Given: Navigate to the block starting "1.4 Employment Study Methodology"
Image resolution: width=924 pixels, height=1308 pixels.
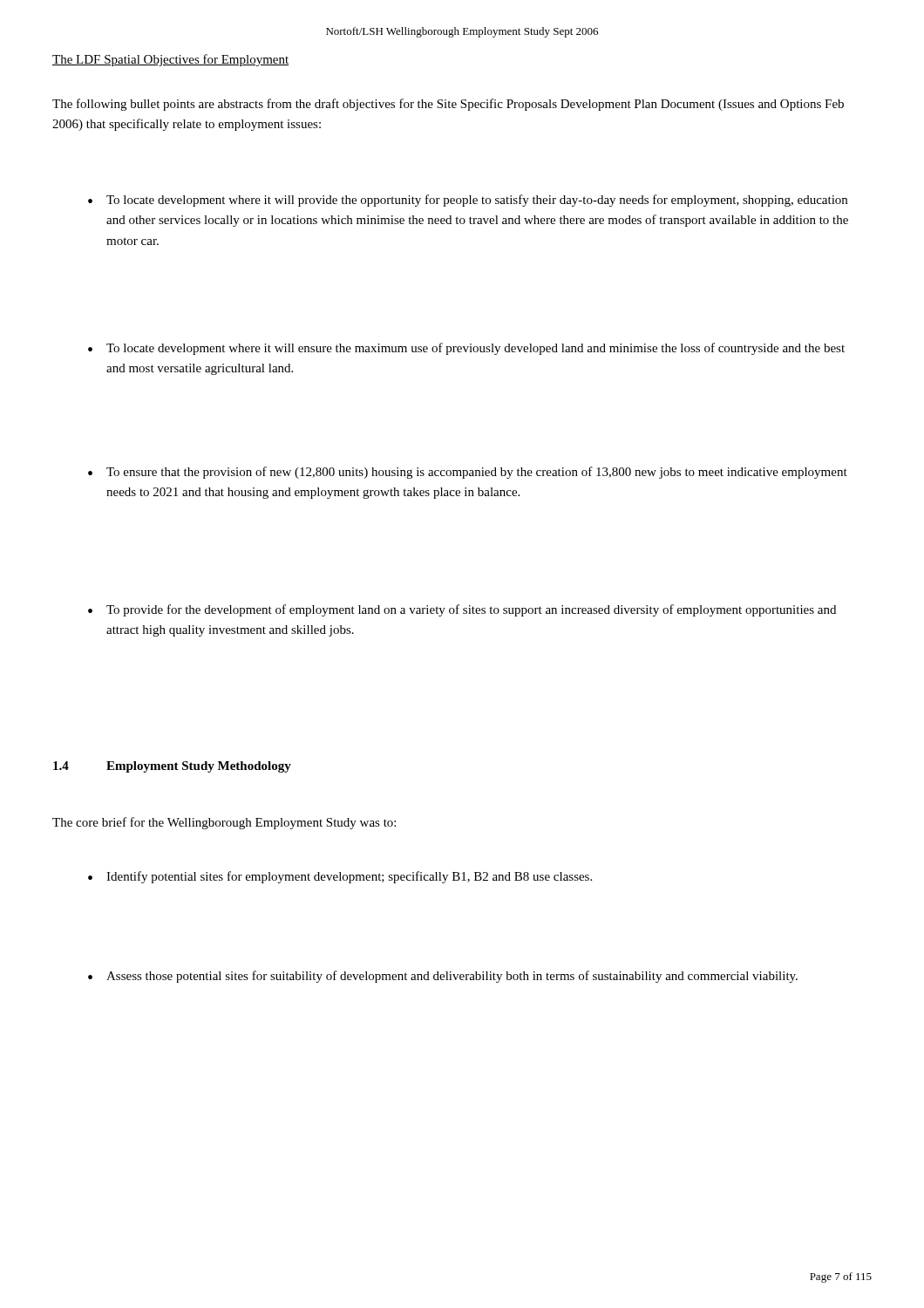Looking at the screenshot, I should 172,766.
